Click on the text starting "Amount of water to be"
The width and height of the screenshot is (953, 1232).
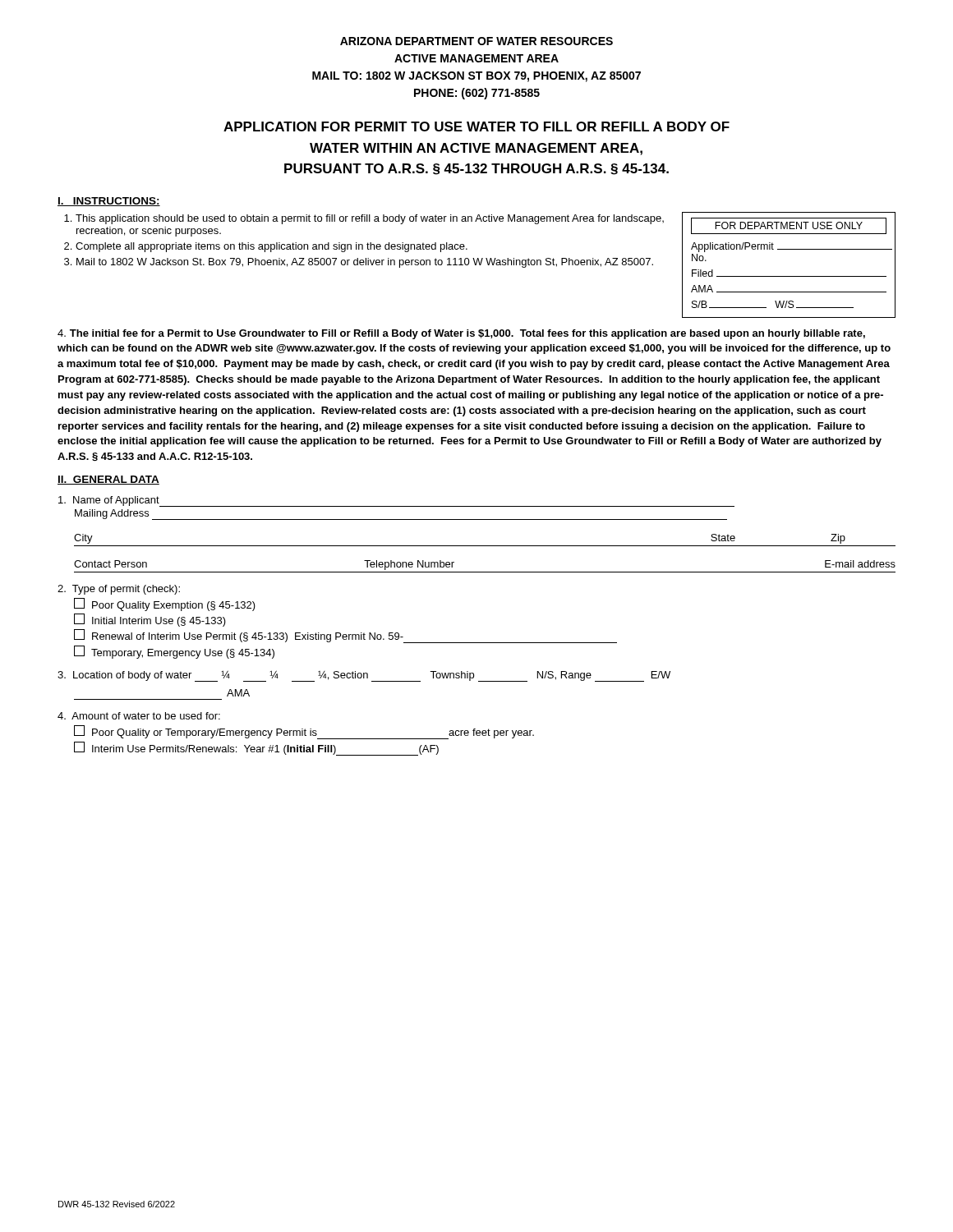coord(476,733)
